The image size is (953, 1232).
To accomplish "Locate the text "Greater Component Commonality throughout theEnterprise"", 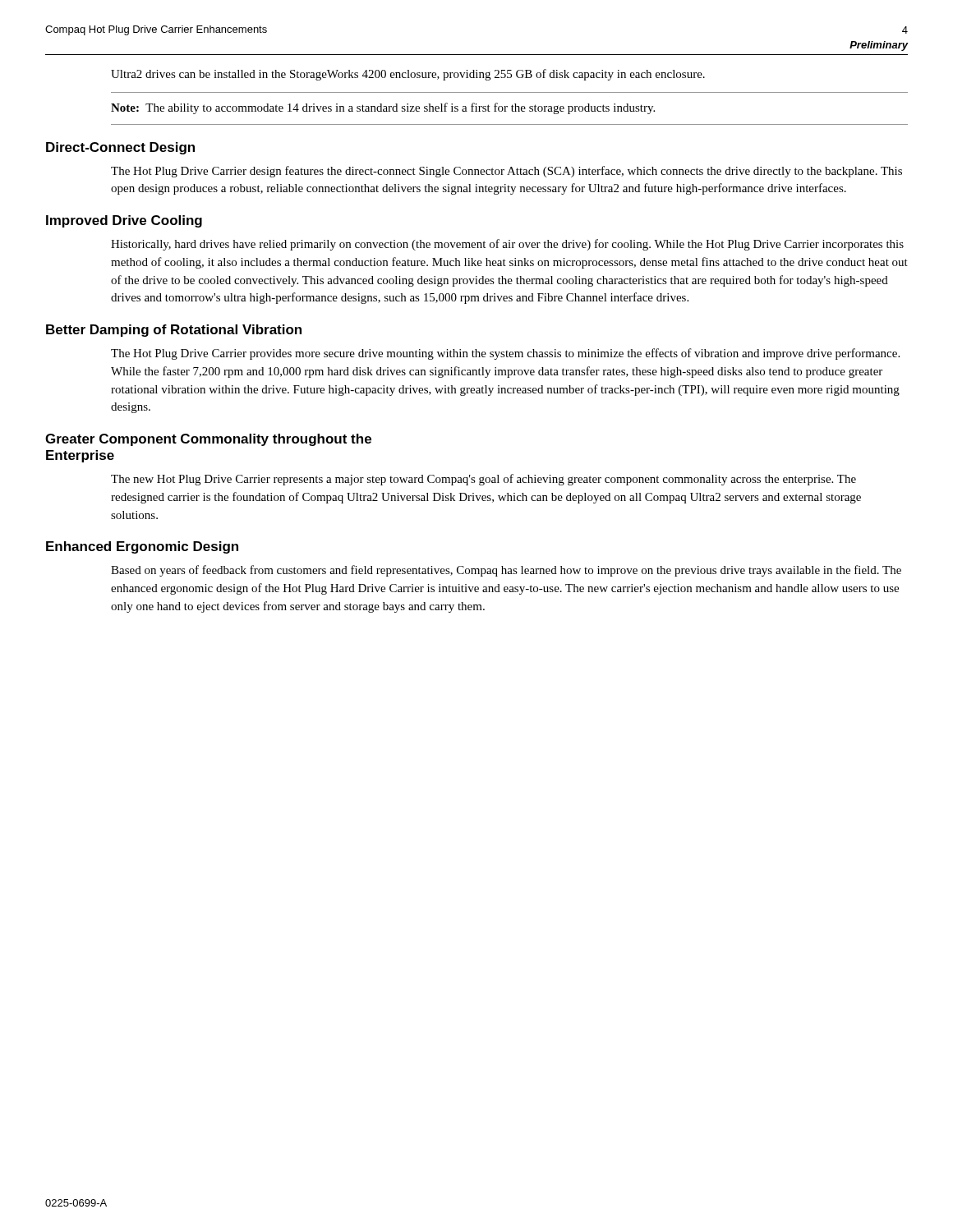I will pyautogui.click(x=209, y=447).
